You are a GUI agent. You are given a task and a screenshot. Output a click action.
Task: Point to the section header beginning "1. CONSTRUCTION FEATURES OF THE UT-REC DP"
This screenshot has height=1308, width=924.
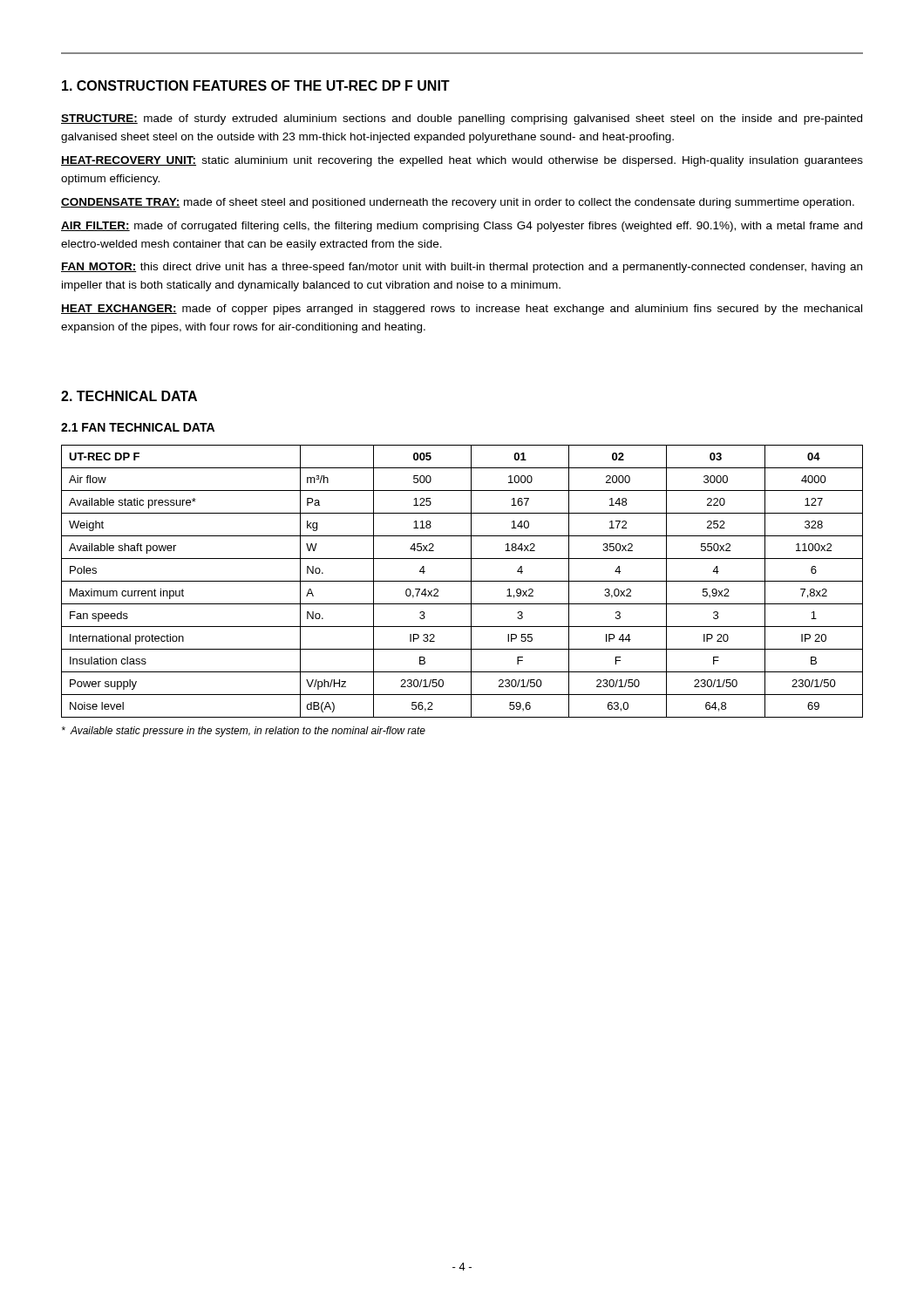pyautogui.click(x=255, y=86)
